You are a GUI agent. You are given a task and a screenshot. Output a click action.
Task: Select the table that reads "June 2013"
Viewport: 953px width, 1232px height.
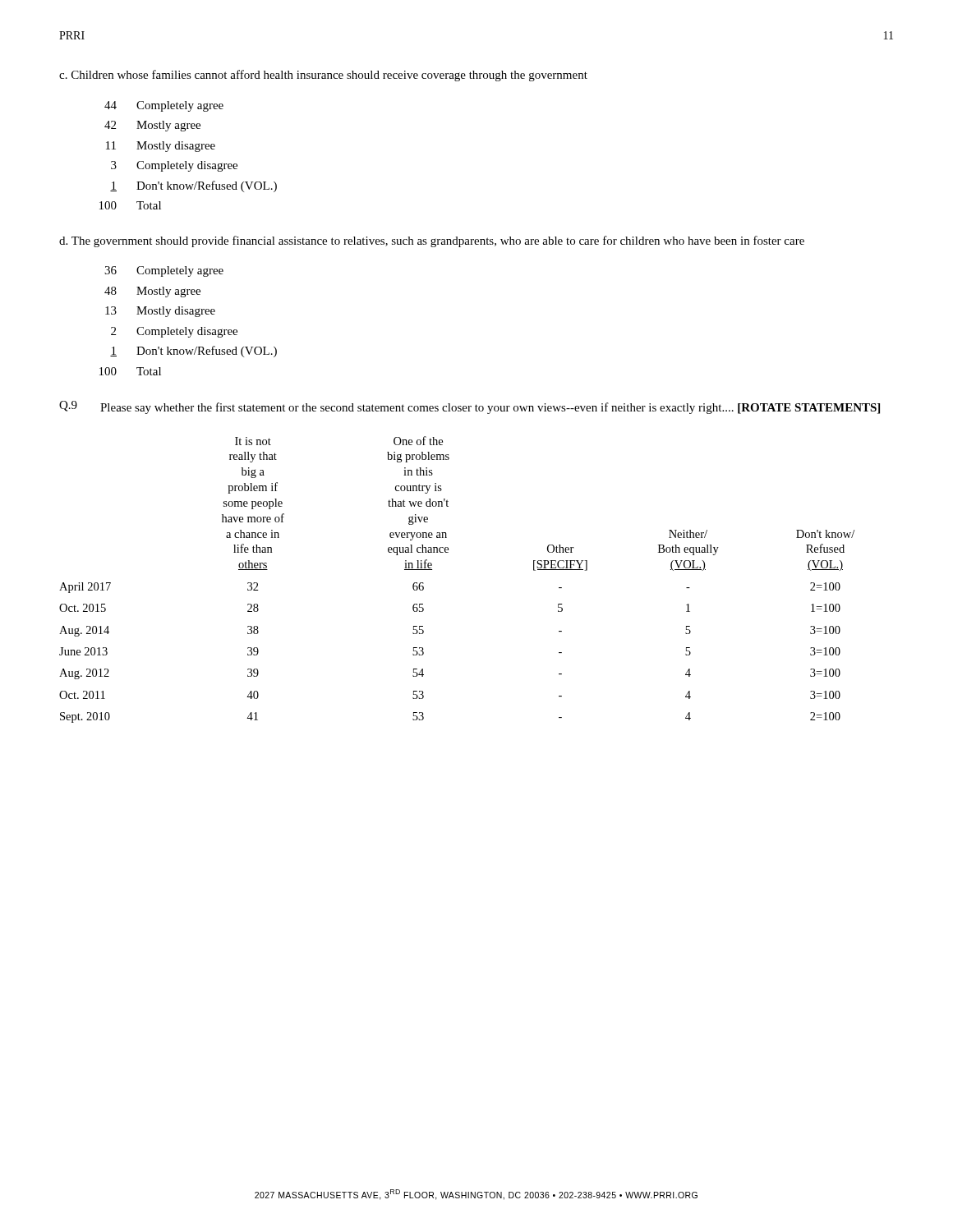[476, 579]
